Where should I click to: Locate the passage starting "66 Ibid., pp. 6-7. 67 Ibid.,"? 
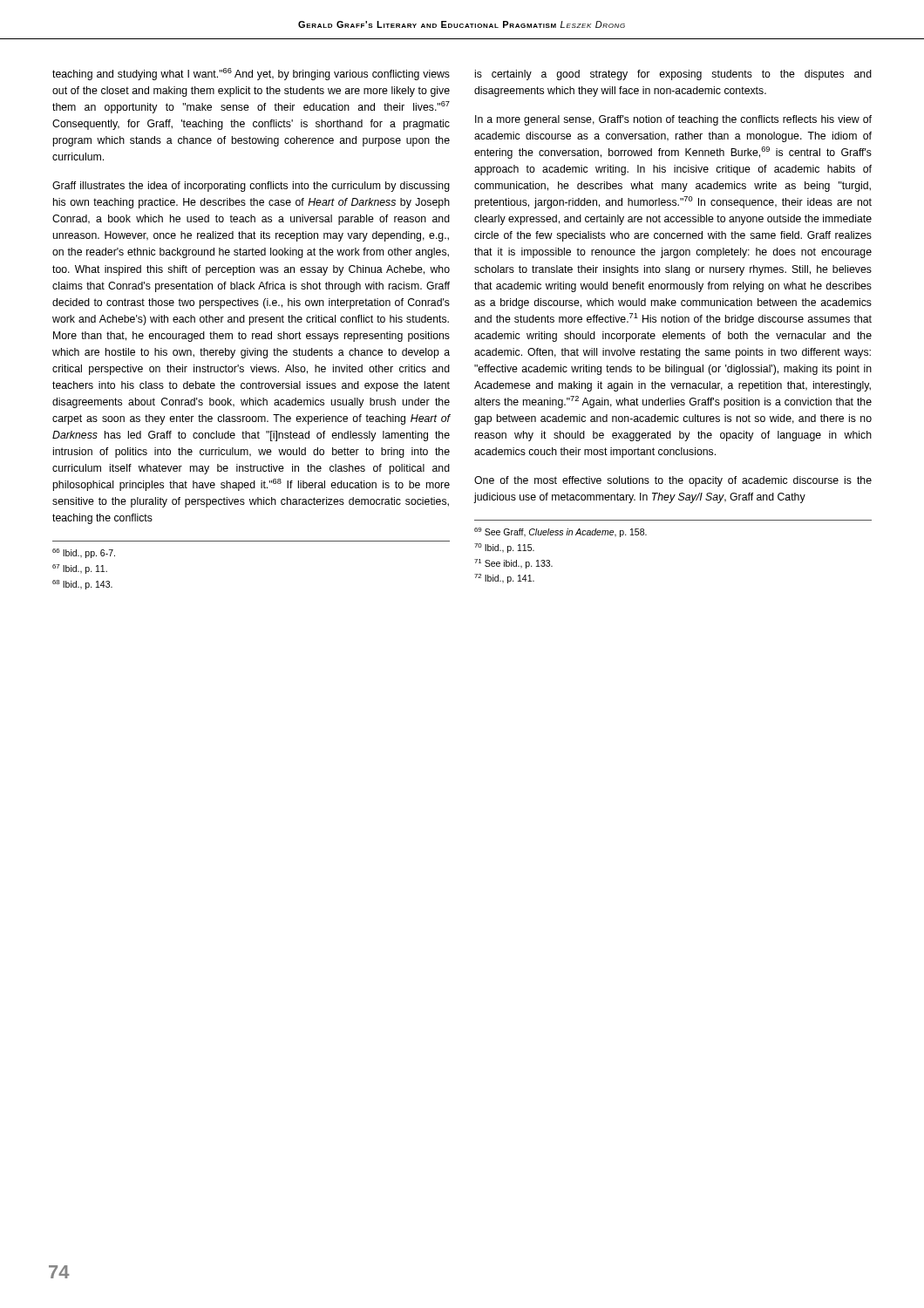84,553
